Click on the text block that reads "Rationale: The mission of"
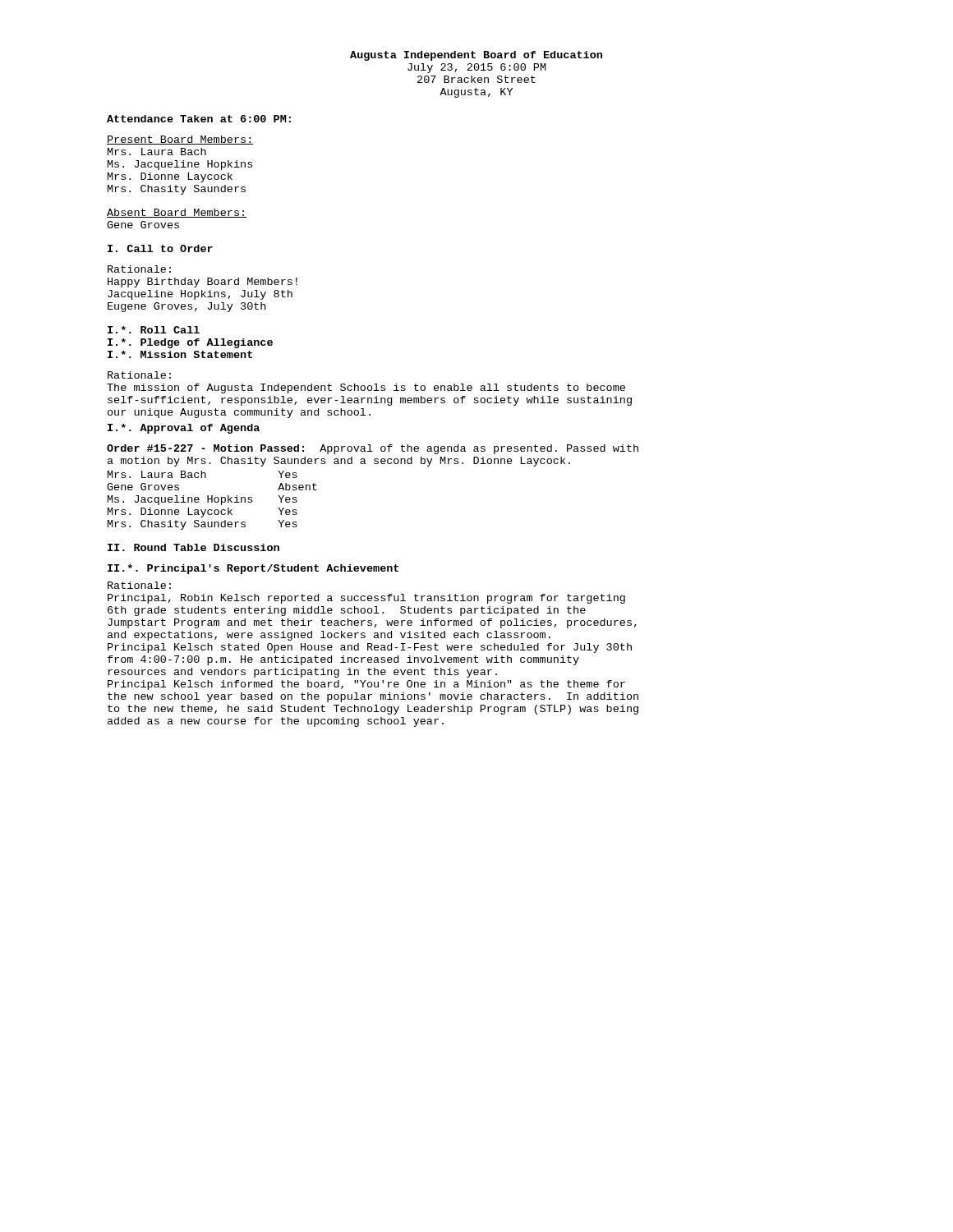Screen dimensions: 1232x953 click(x=370, y=394)
